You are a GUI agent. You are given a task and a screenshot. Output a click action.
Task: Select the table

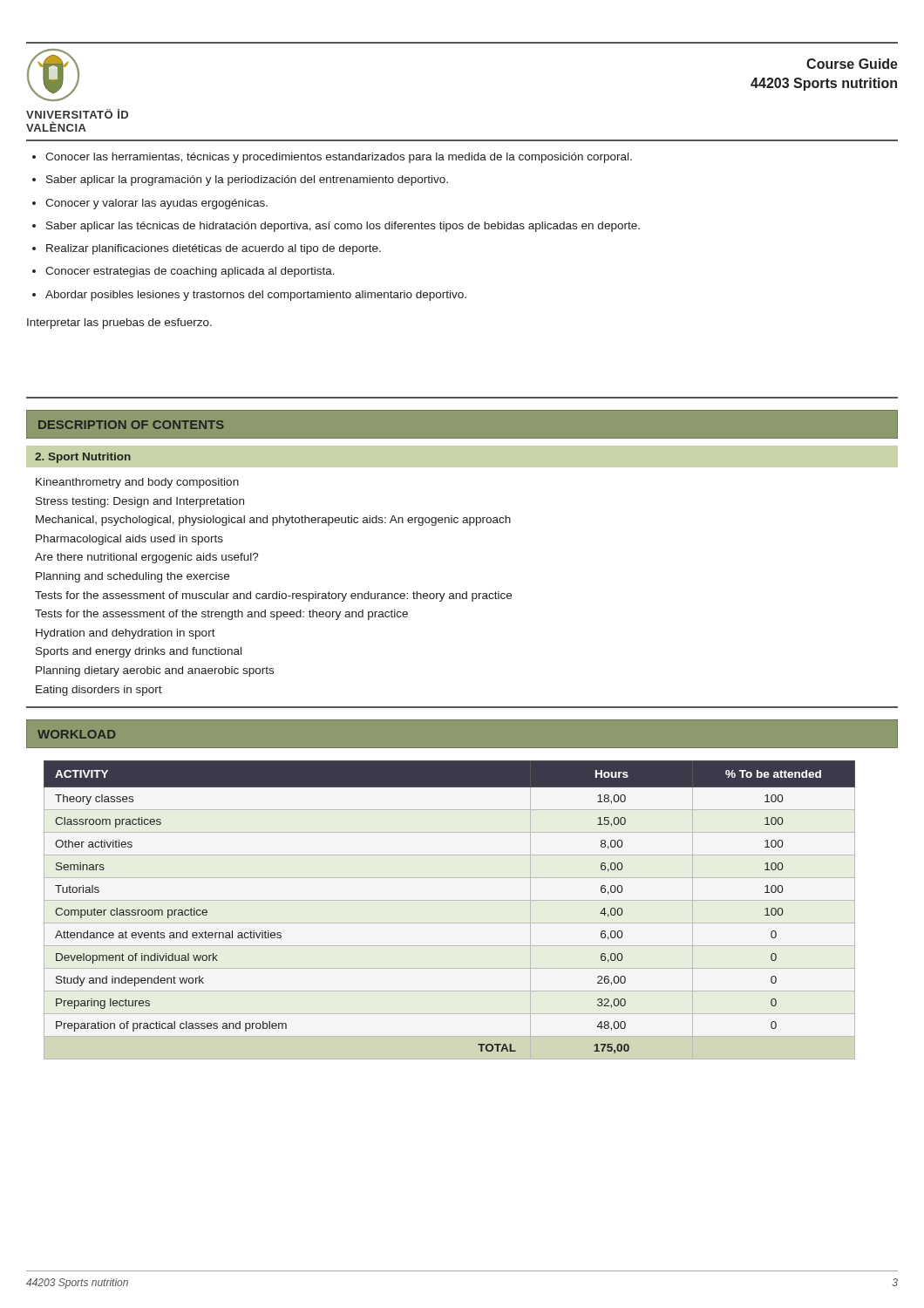[x=462, y=910]
